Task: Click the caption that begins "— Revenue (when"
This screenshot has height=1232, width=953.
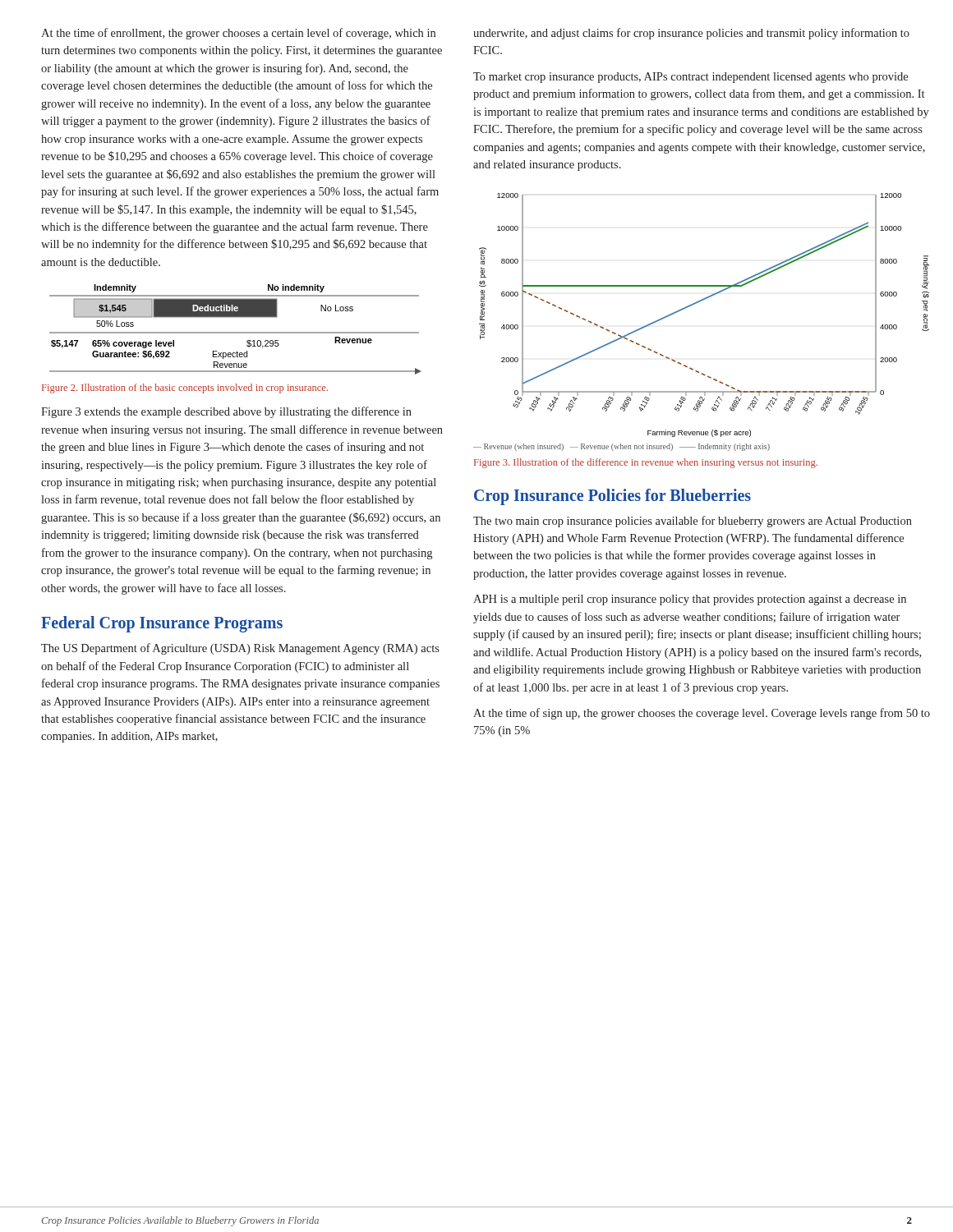Action: [622, 445]
